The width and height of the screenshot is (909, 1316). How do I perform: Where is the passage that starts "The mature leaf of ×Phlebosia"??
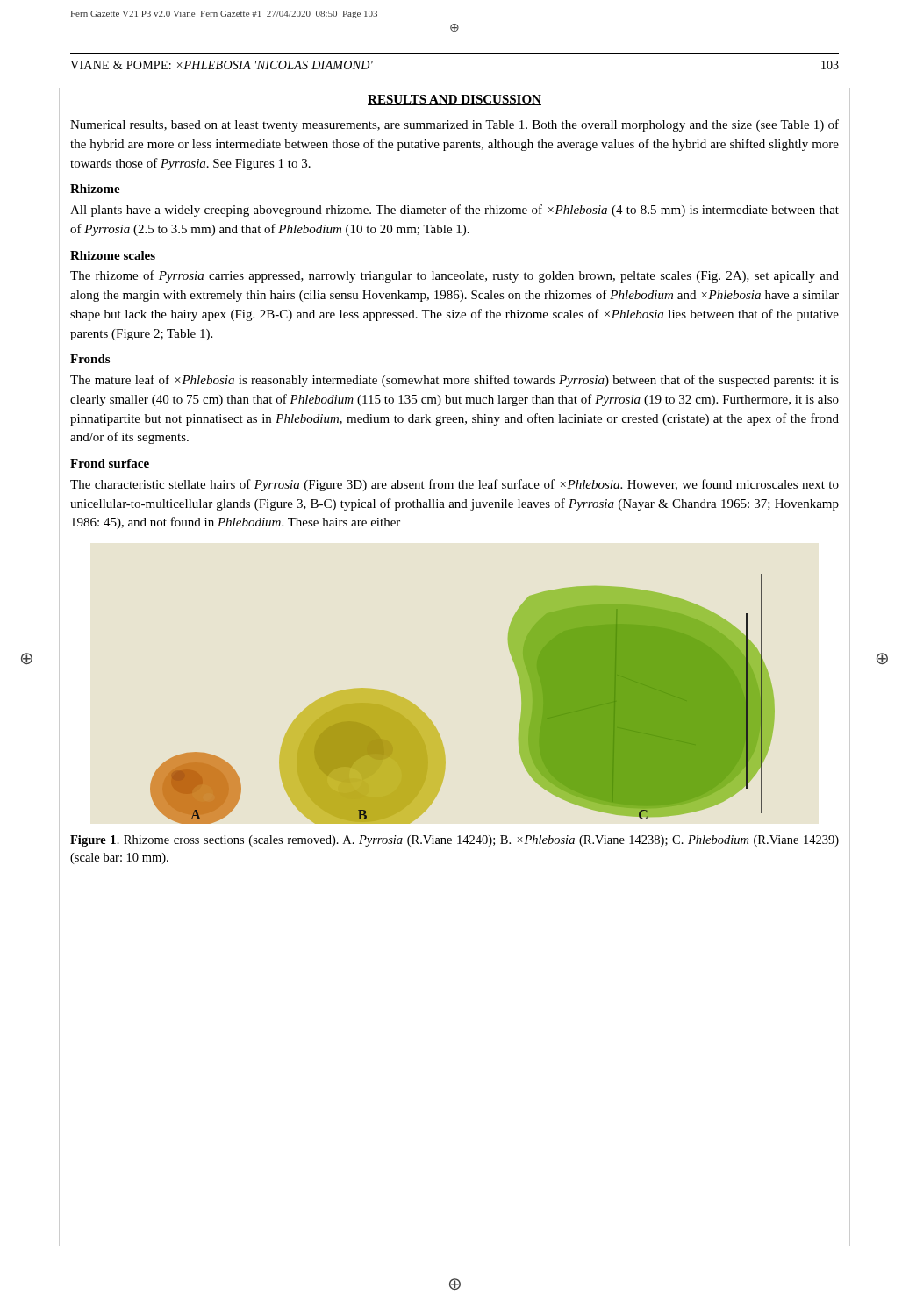(x=454, y=409)
